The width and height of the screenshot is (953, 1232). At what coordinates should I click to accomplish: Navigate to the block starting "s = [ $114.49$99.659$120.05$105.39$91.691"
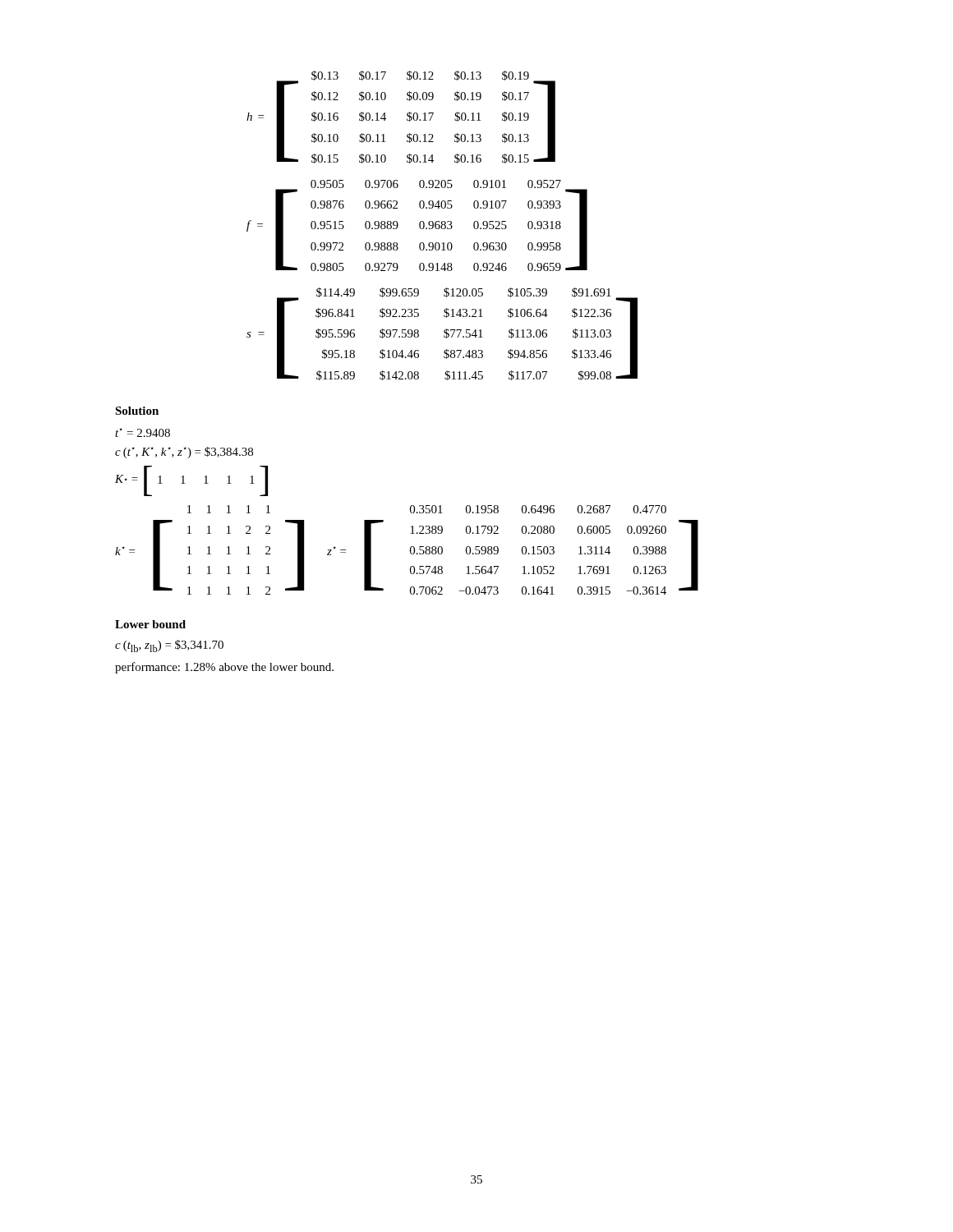pyautogui.click(x=446, y=334)
